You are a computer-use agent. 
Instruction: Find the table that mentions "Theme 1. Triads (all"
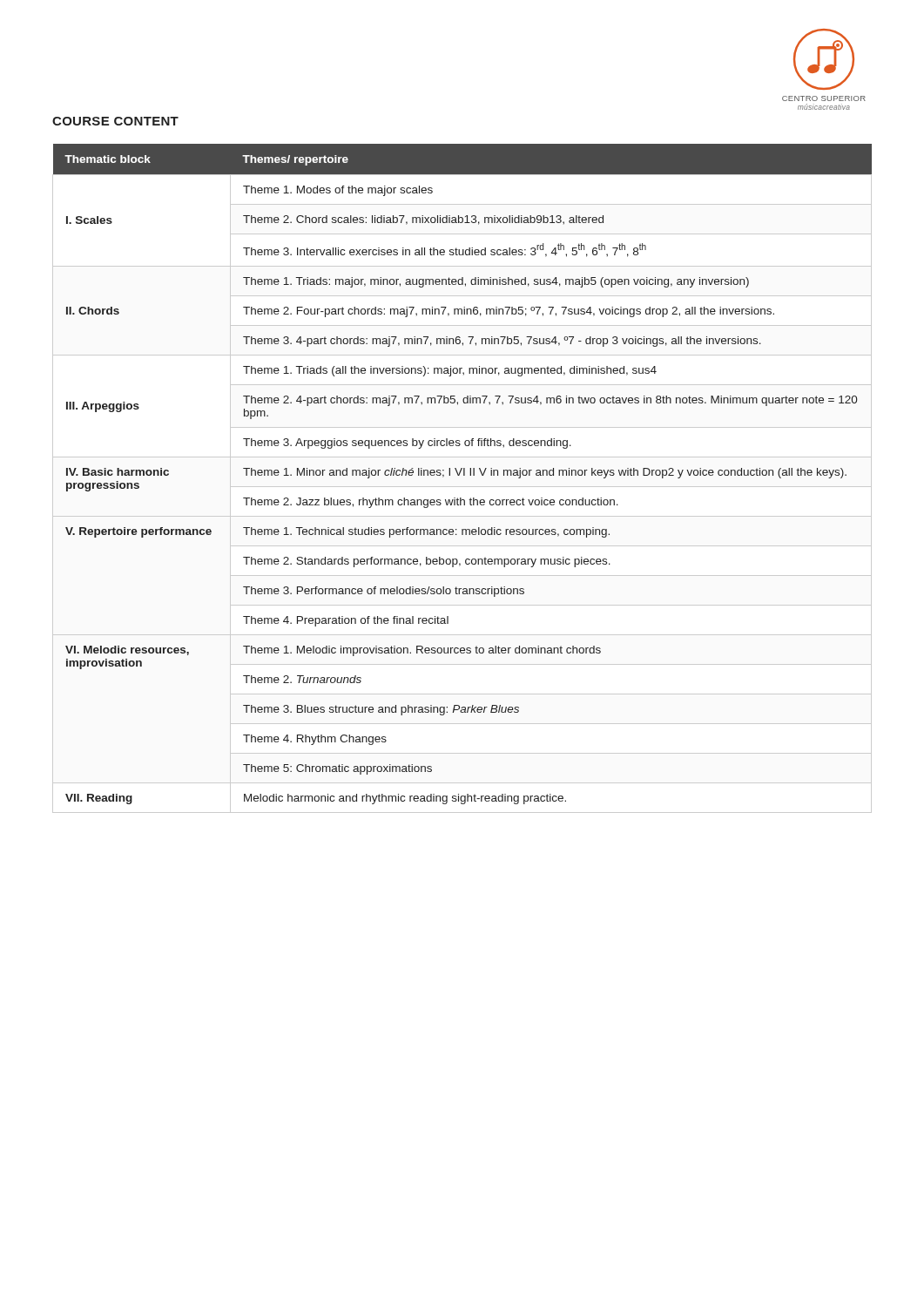462,478
